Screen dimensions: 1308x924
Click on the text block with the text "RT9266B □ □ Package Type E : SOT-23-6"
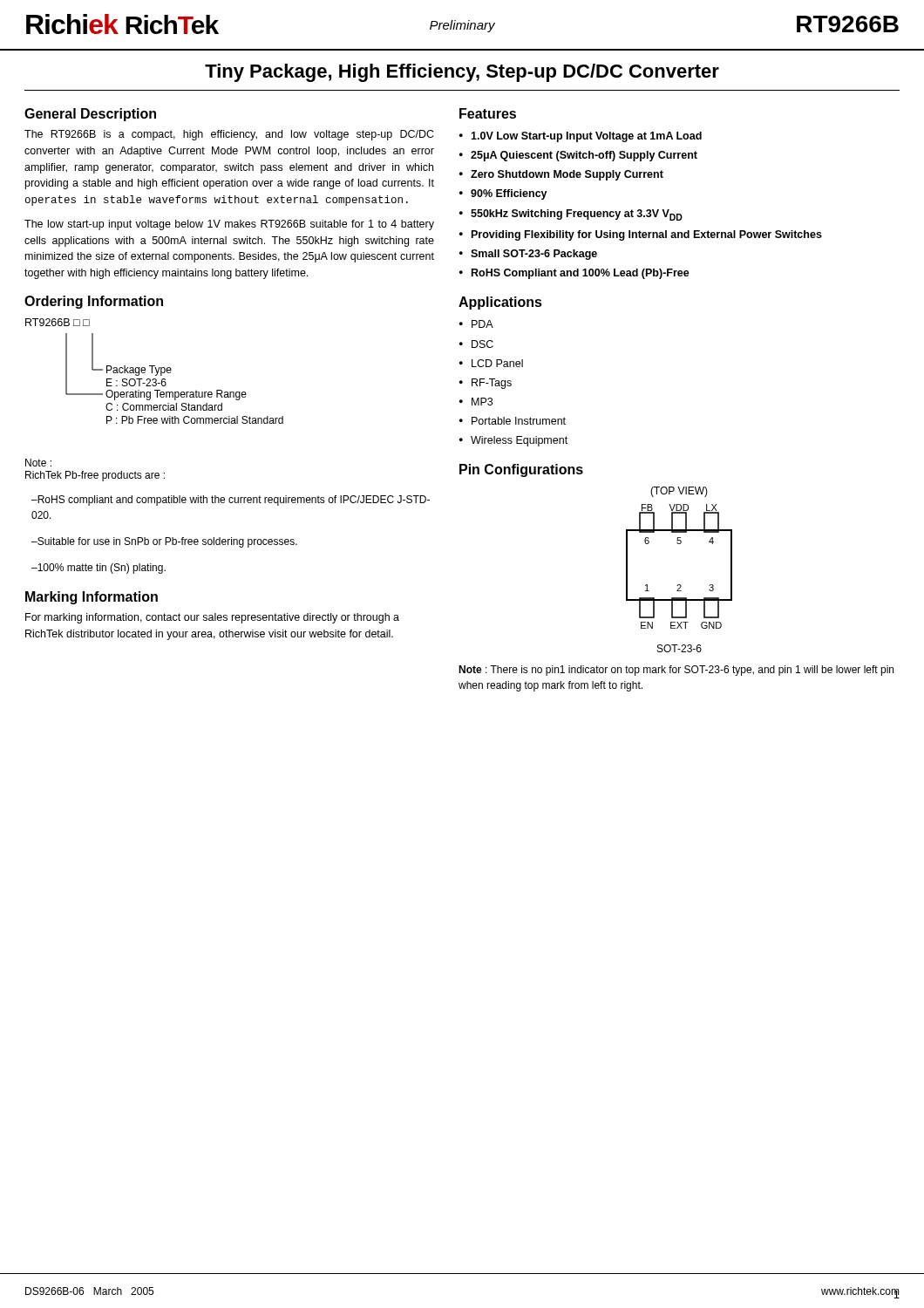[x=229, y=380]
